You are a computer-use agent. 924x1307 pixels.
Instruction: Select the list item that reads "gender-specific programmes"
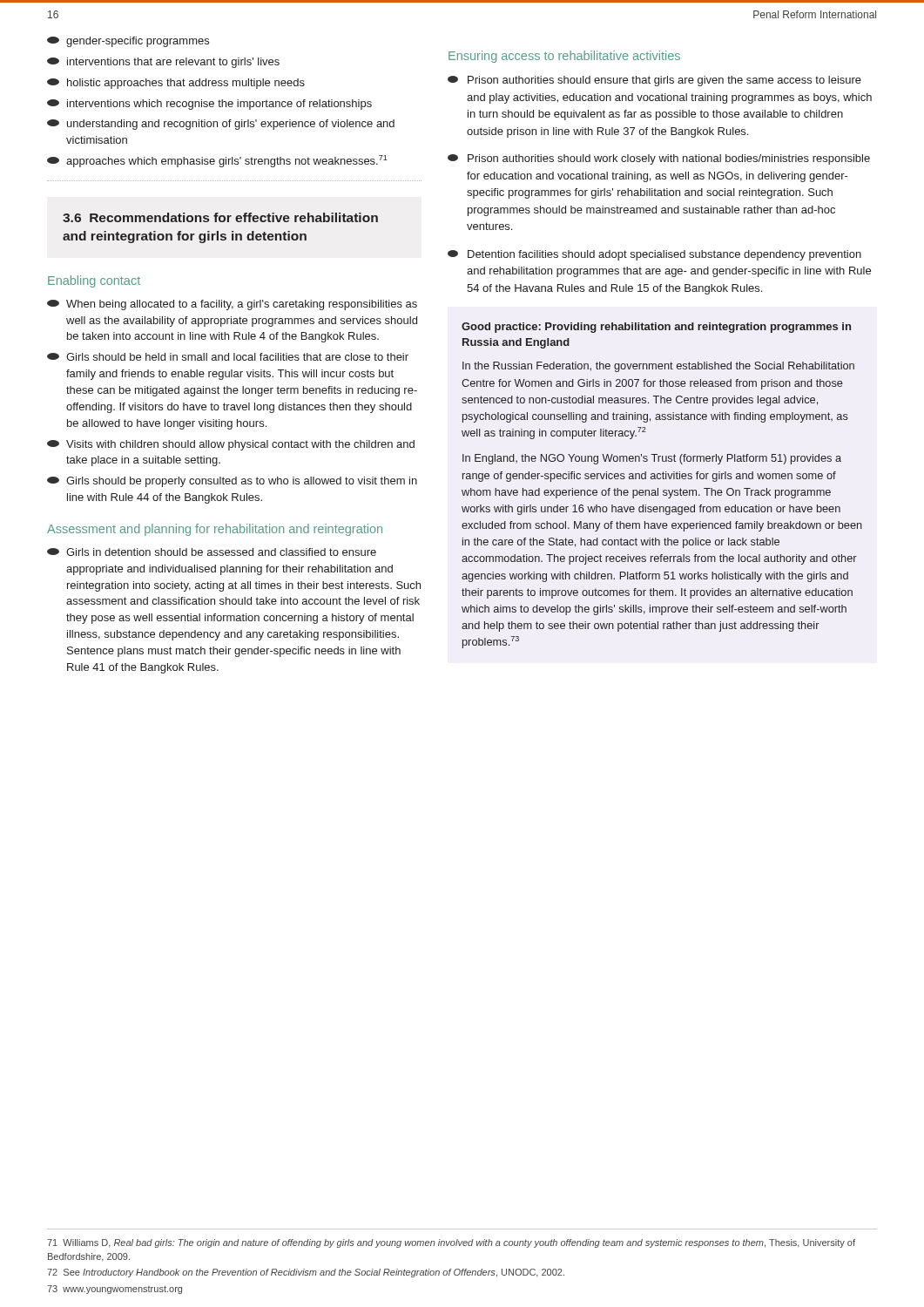(x=128, y=41)
